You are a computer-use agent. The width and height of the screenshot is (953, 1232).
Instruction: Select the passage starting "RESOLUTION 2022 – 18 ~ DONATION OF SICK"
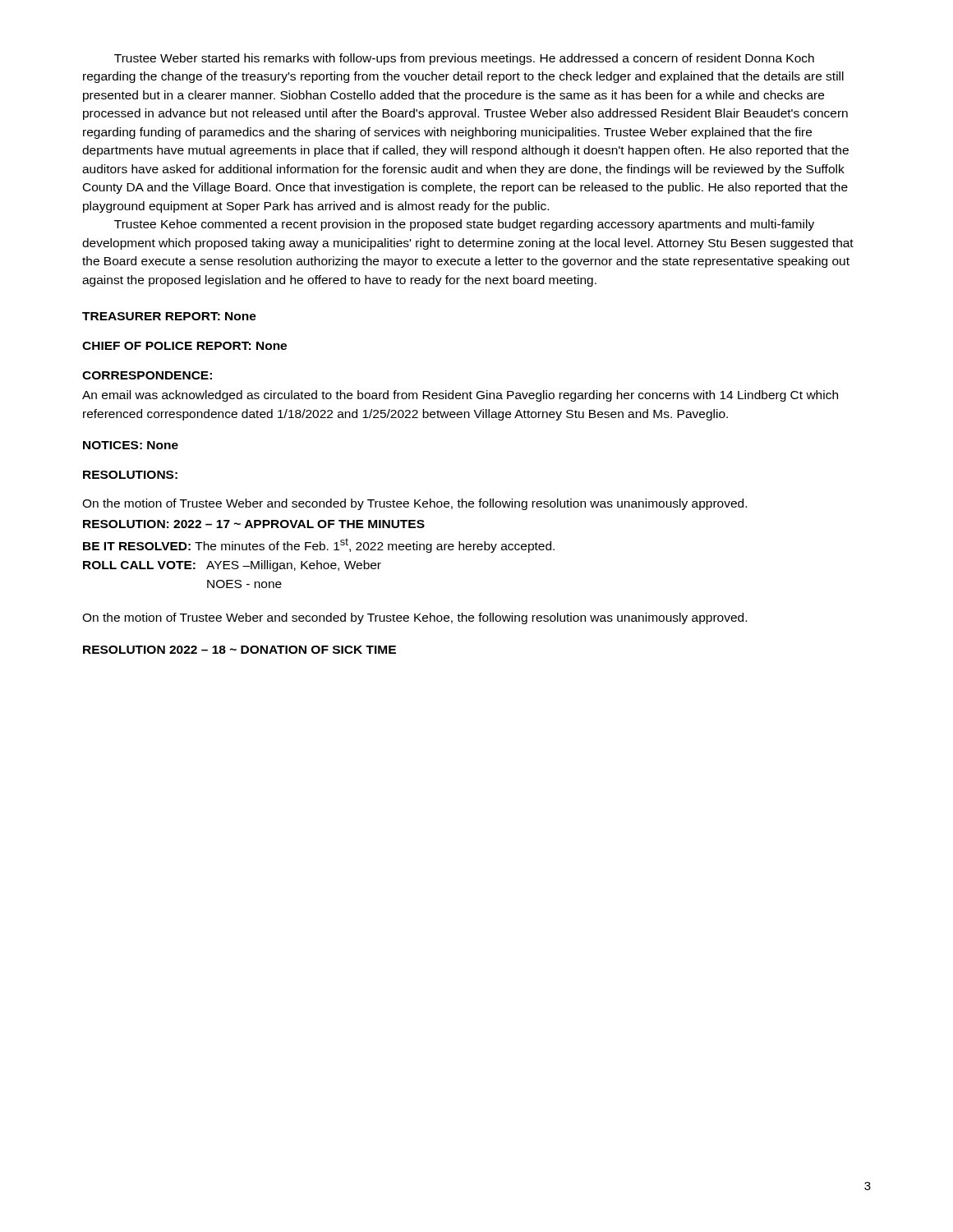click(239, 649)
